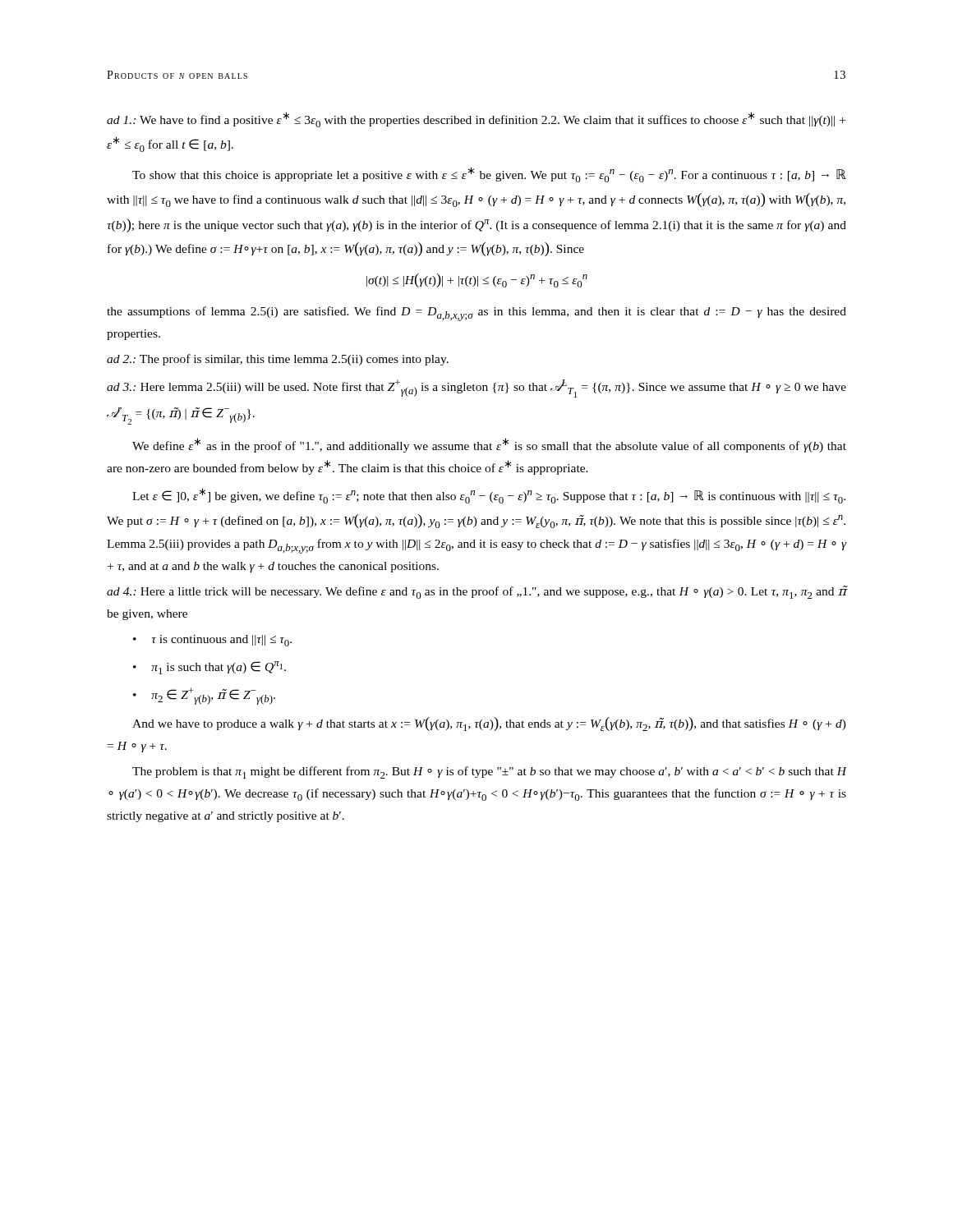Locate the text block that says "ad 1.: We have"

[476, 132]
